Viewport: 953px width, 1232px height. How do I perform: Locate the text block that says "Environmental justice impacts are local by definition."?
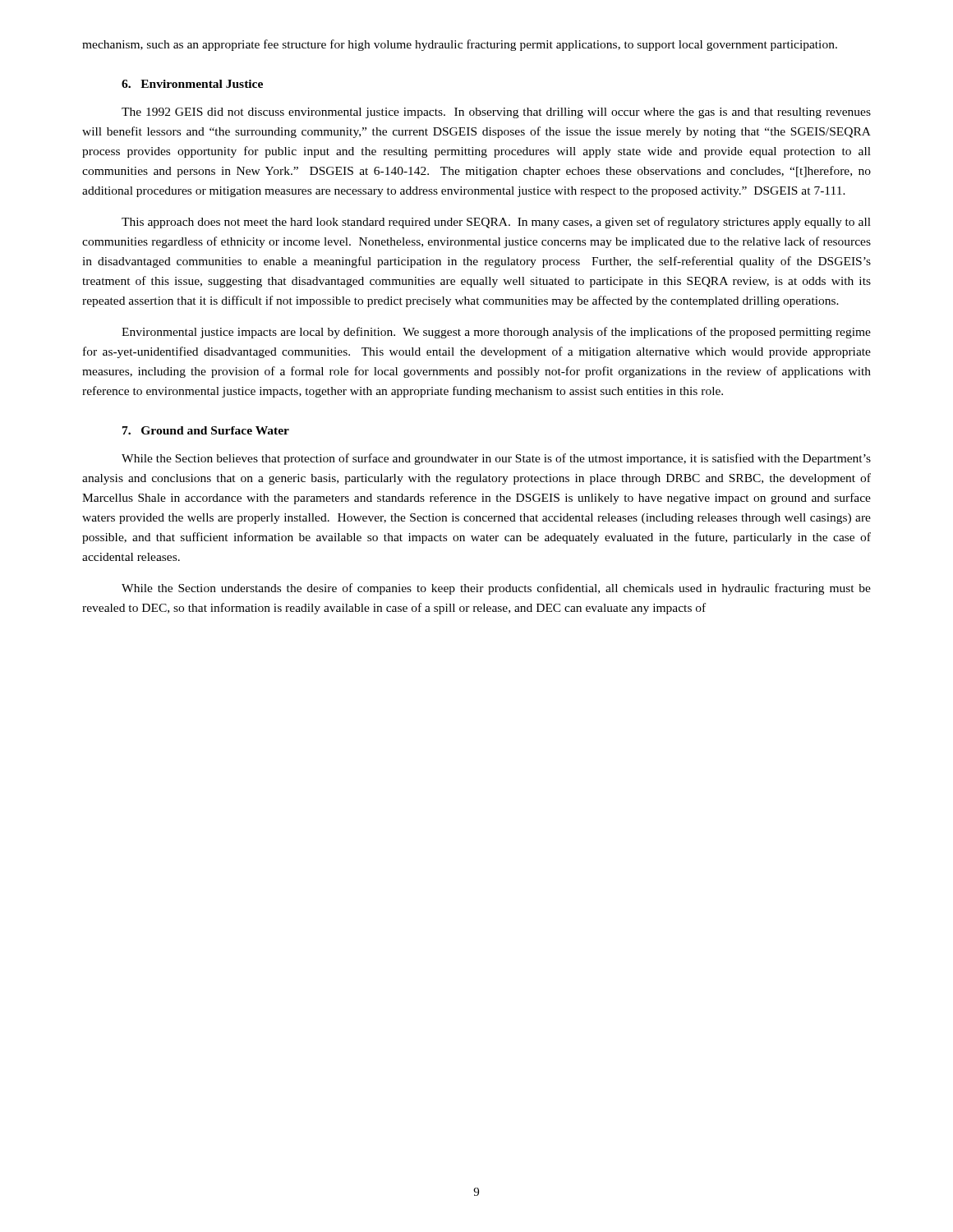click(476, 362)
